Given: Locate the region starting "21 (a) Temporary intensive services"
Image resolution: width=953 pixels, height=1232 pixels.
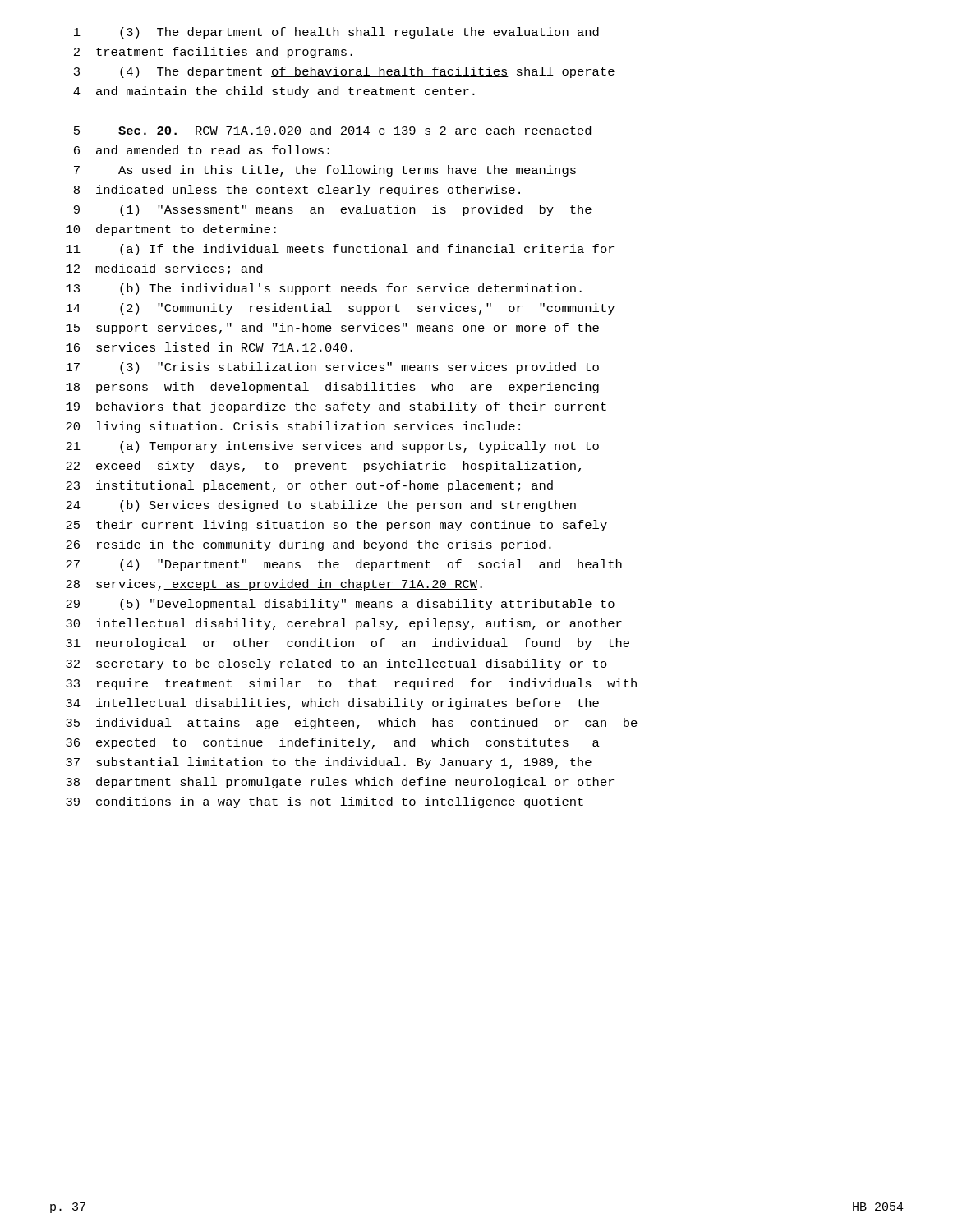Looking at the screenshot, I should click(476, 447).
